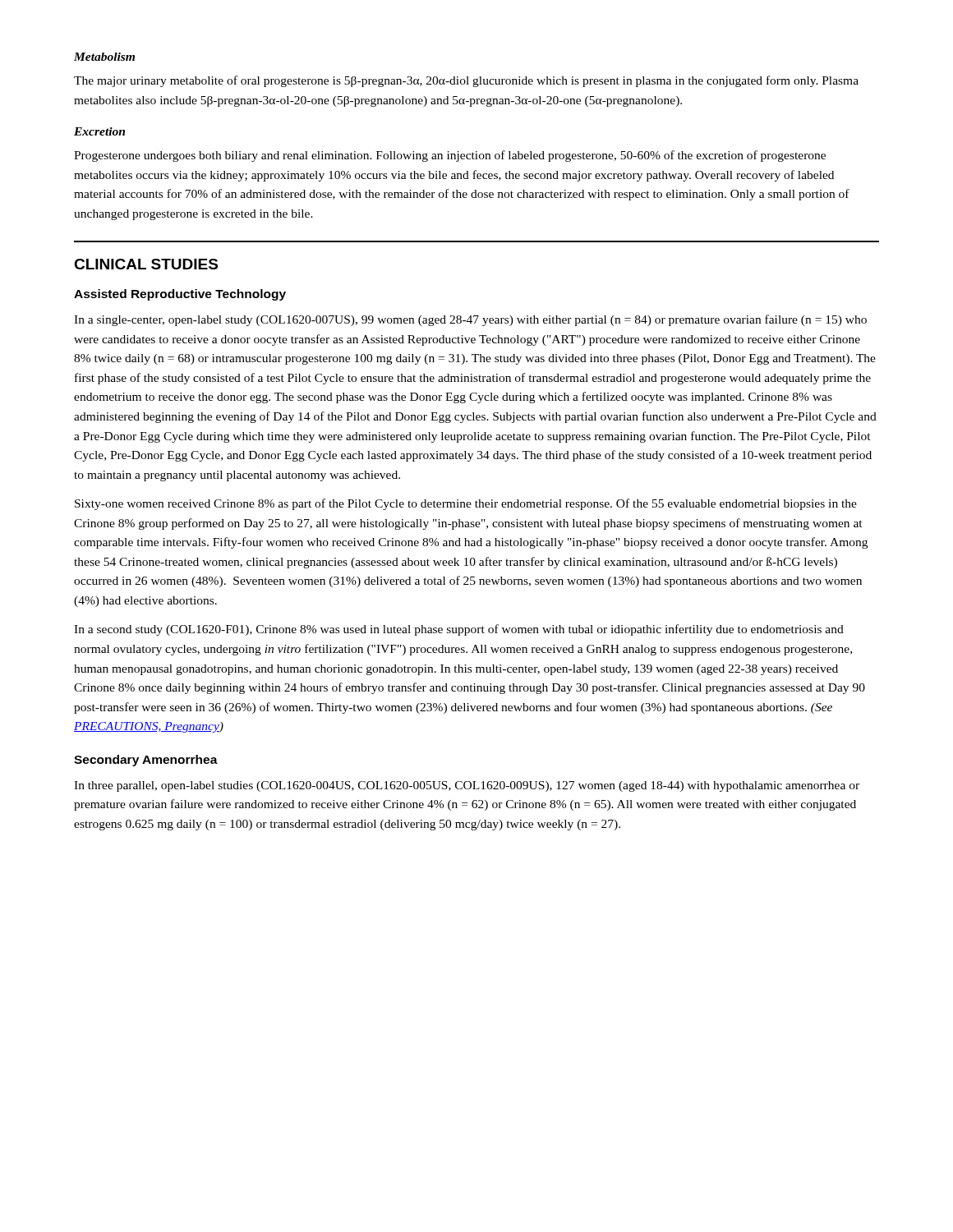Find the block starting "Assisted Reproductive Technology"
This screenshot has width=953, height=1232.
tap(180, 294)
